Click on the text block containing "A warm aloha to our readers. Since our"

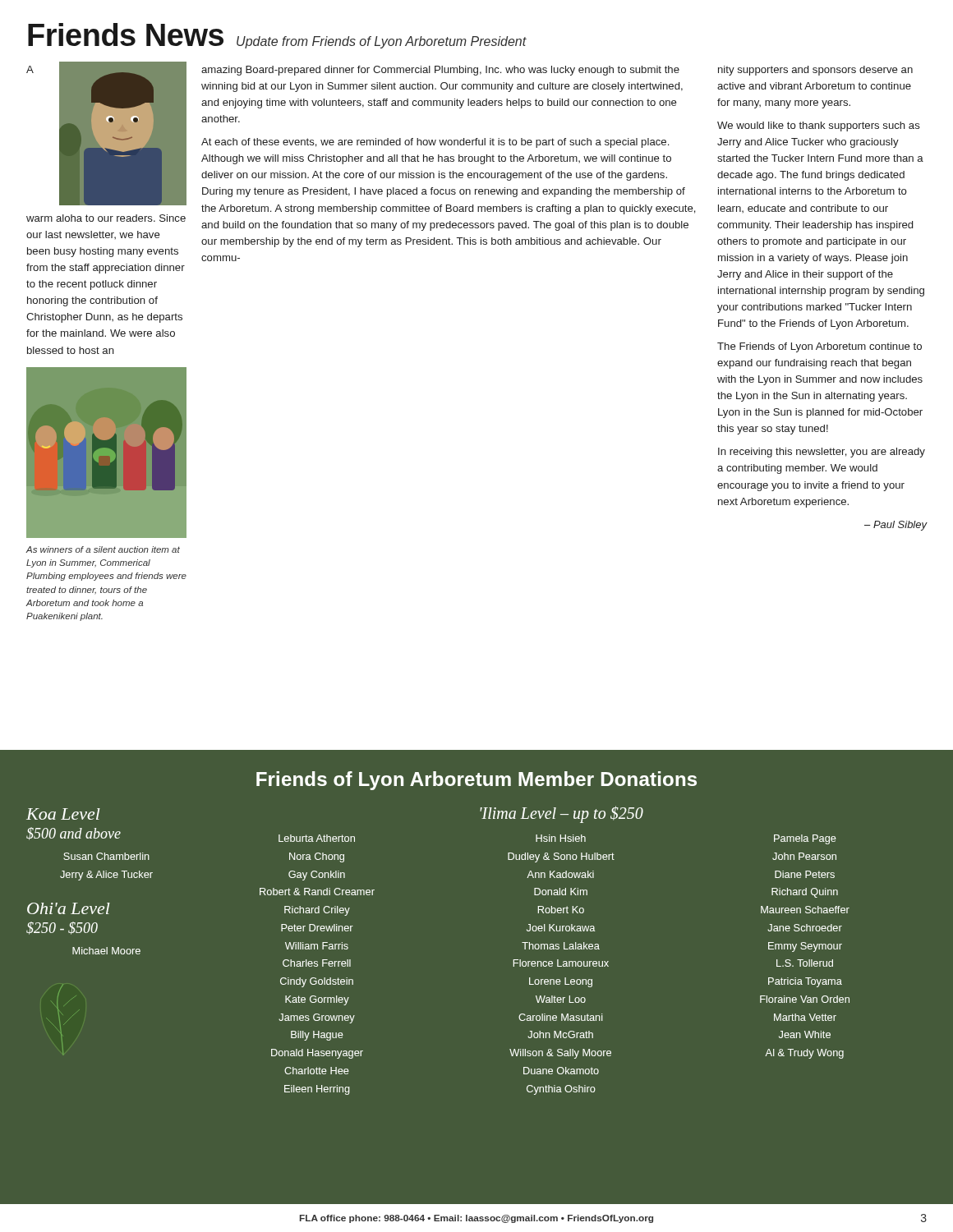tap(106, 210)
